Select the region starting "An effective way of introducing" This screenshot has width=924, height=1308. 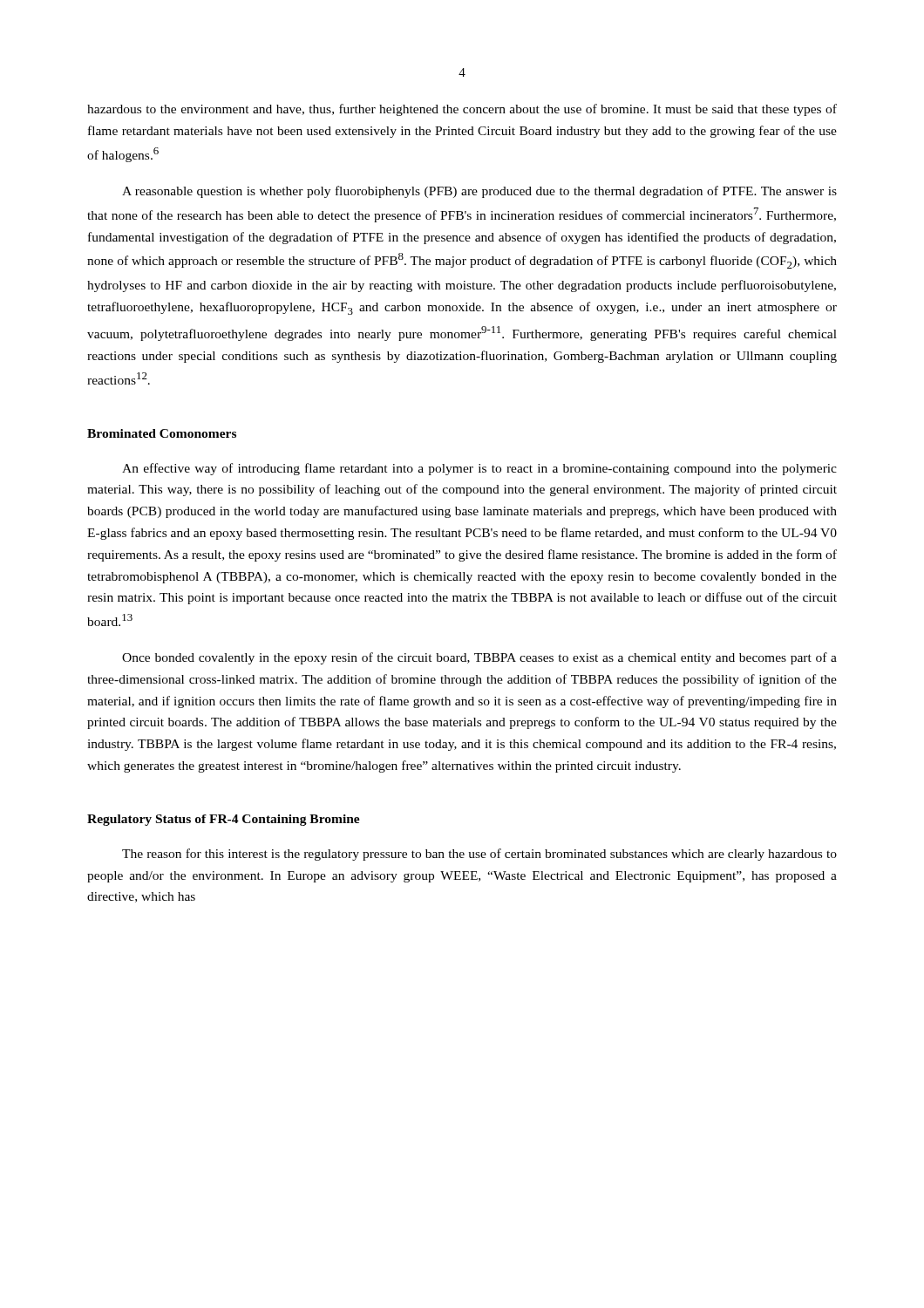[x=462, y=545]
